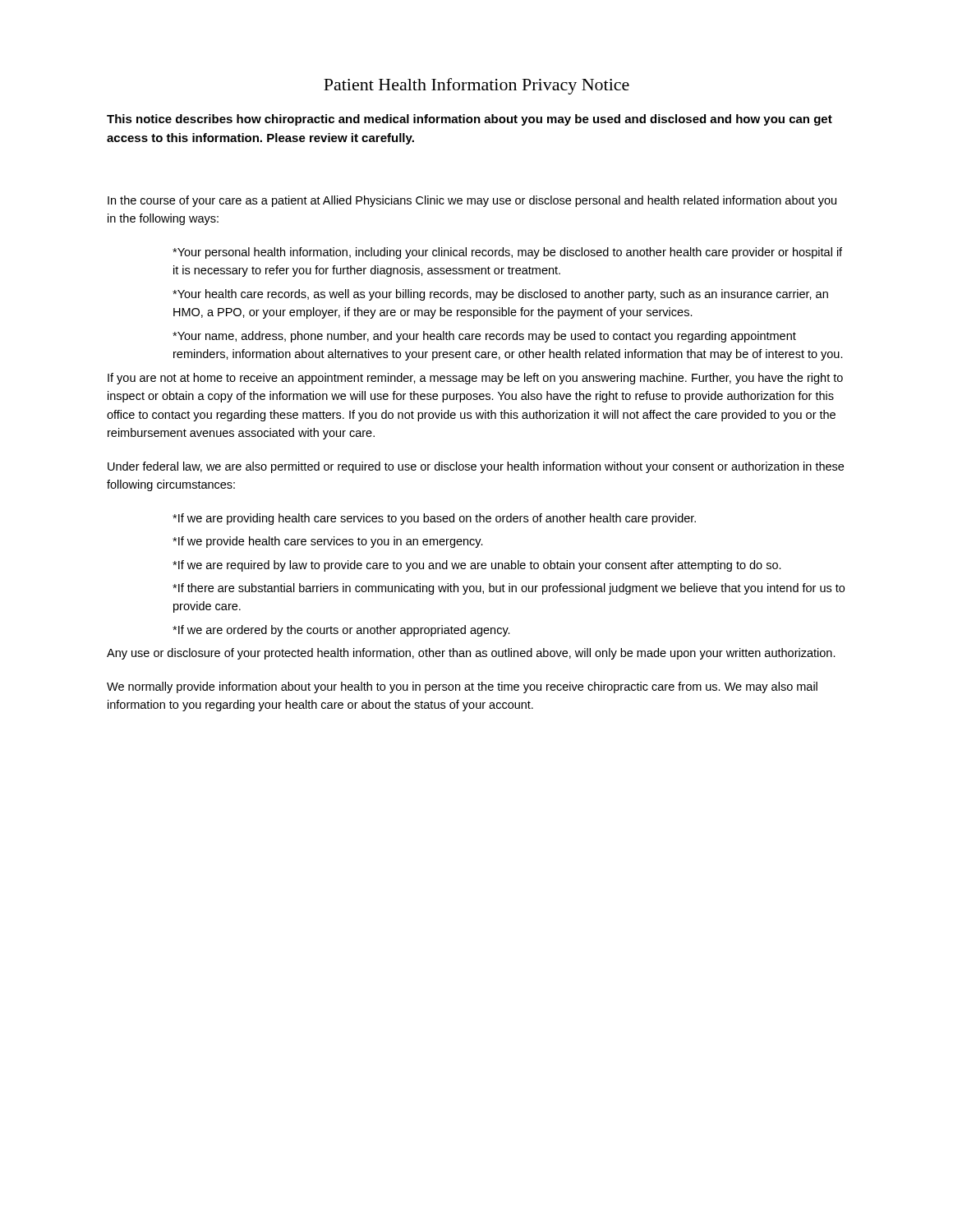Point to the region starting "In the course of"
Viewport: 953px width, 1232px height.
coord(472,210)
